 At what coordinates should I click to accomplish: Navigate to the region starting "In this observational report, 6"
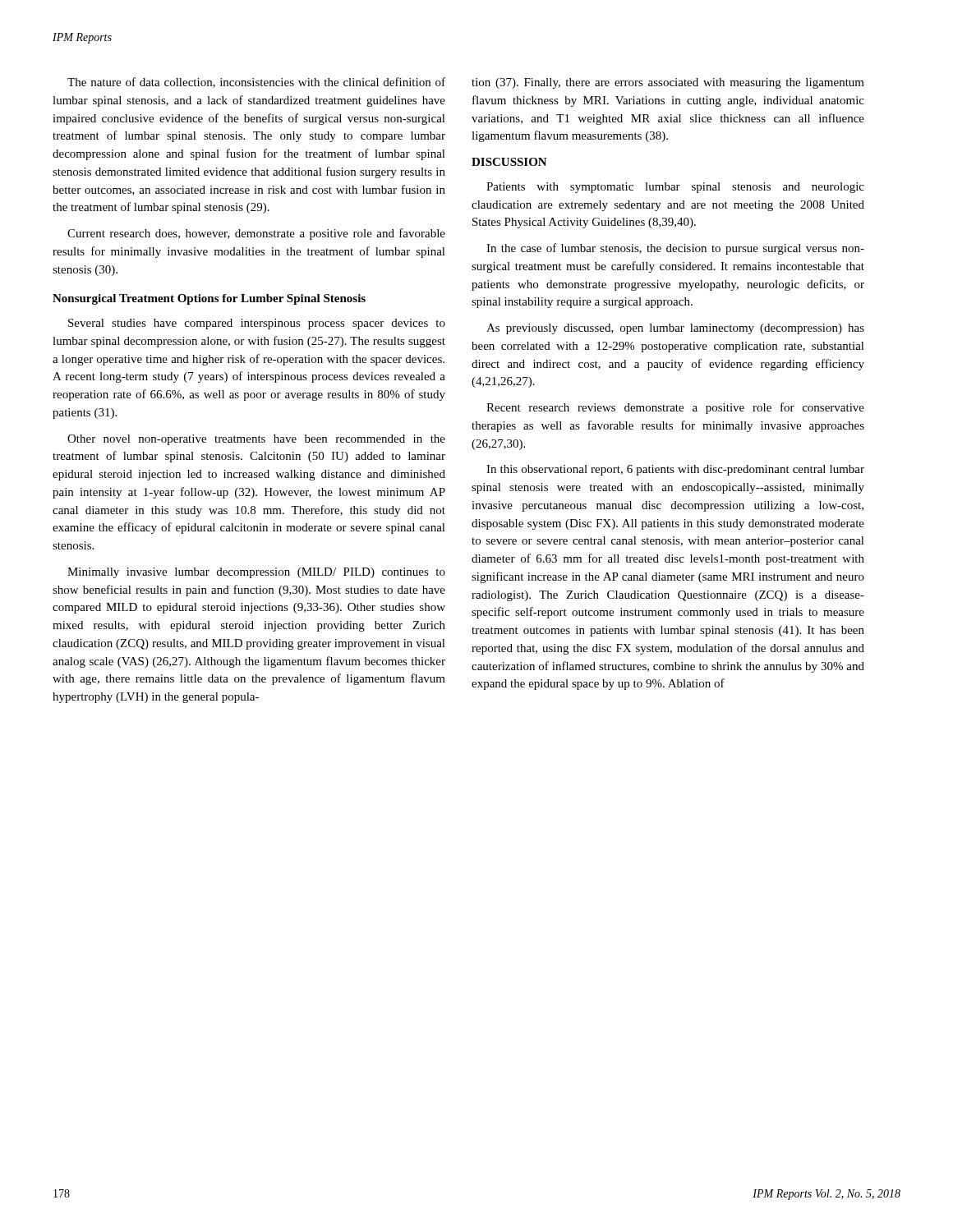point(668,577)
